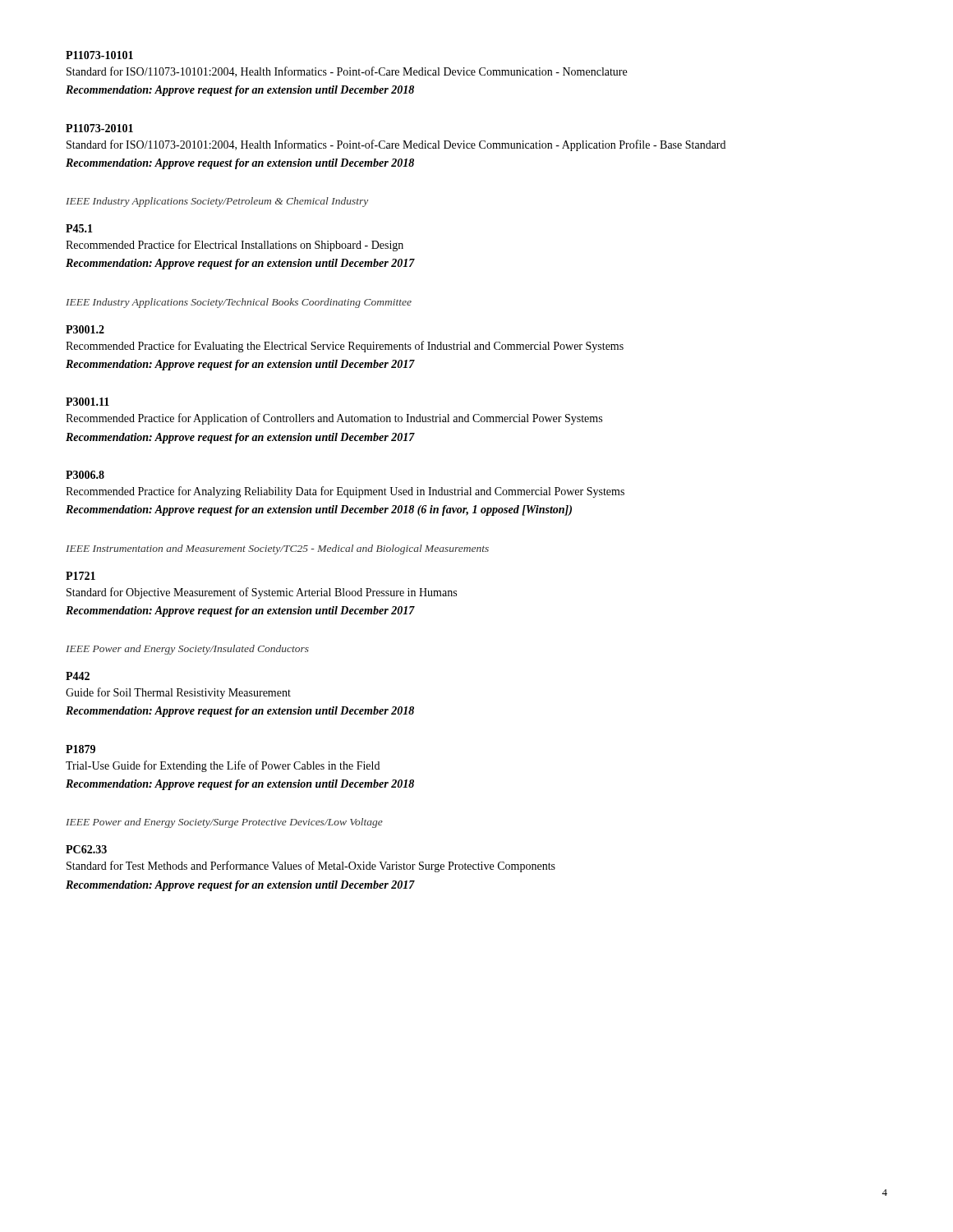The image size is (953, 1232).
Task: Click the section header that begins "P3001.11 Recommended Practice for Application of Controllers and"
Action: point(476,421)
